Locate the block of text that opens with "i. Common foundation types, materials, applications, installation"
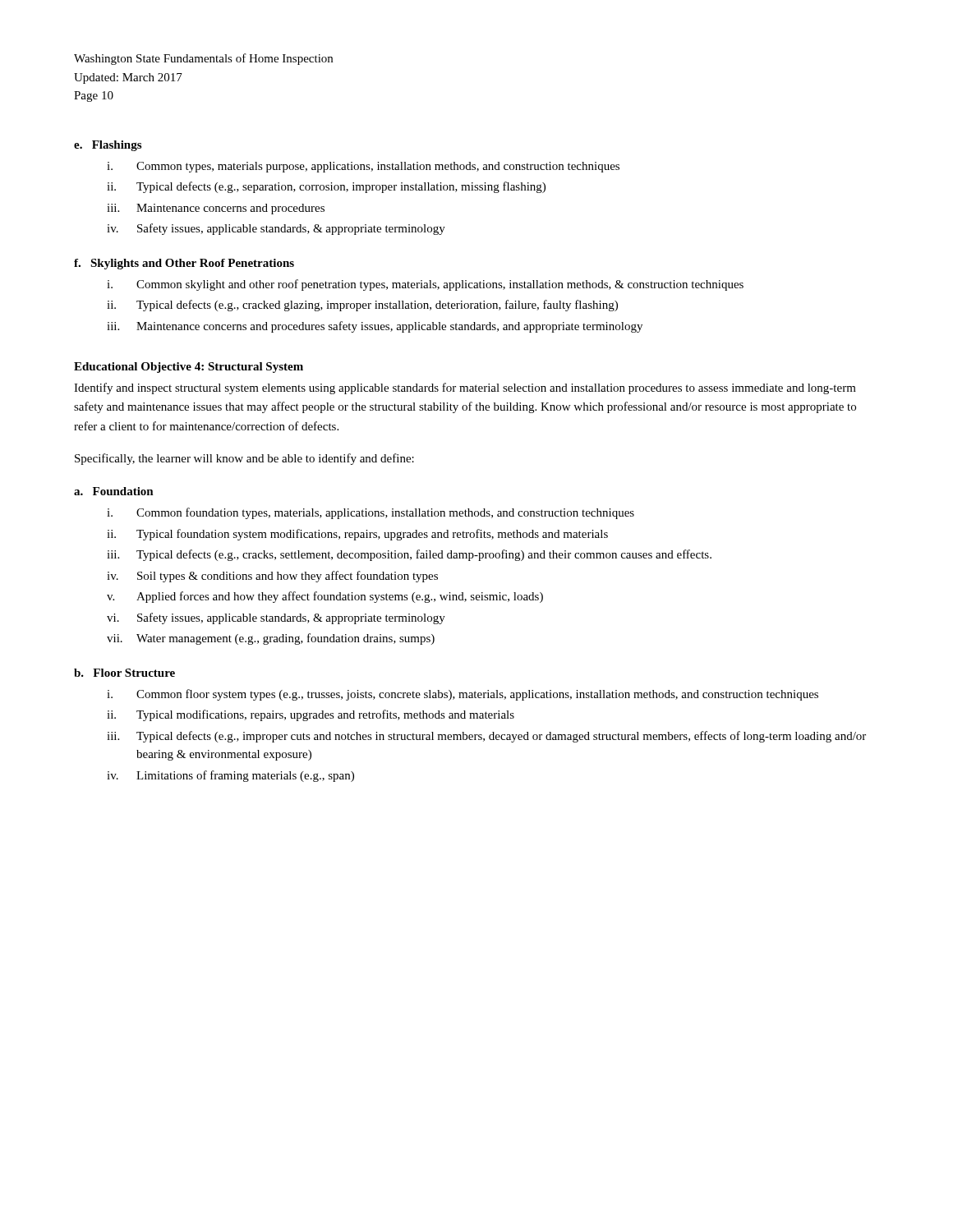This screenshot has width=953, height=1232. click(x=493, y=513)
